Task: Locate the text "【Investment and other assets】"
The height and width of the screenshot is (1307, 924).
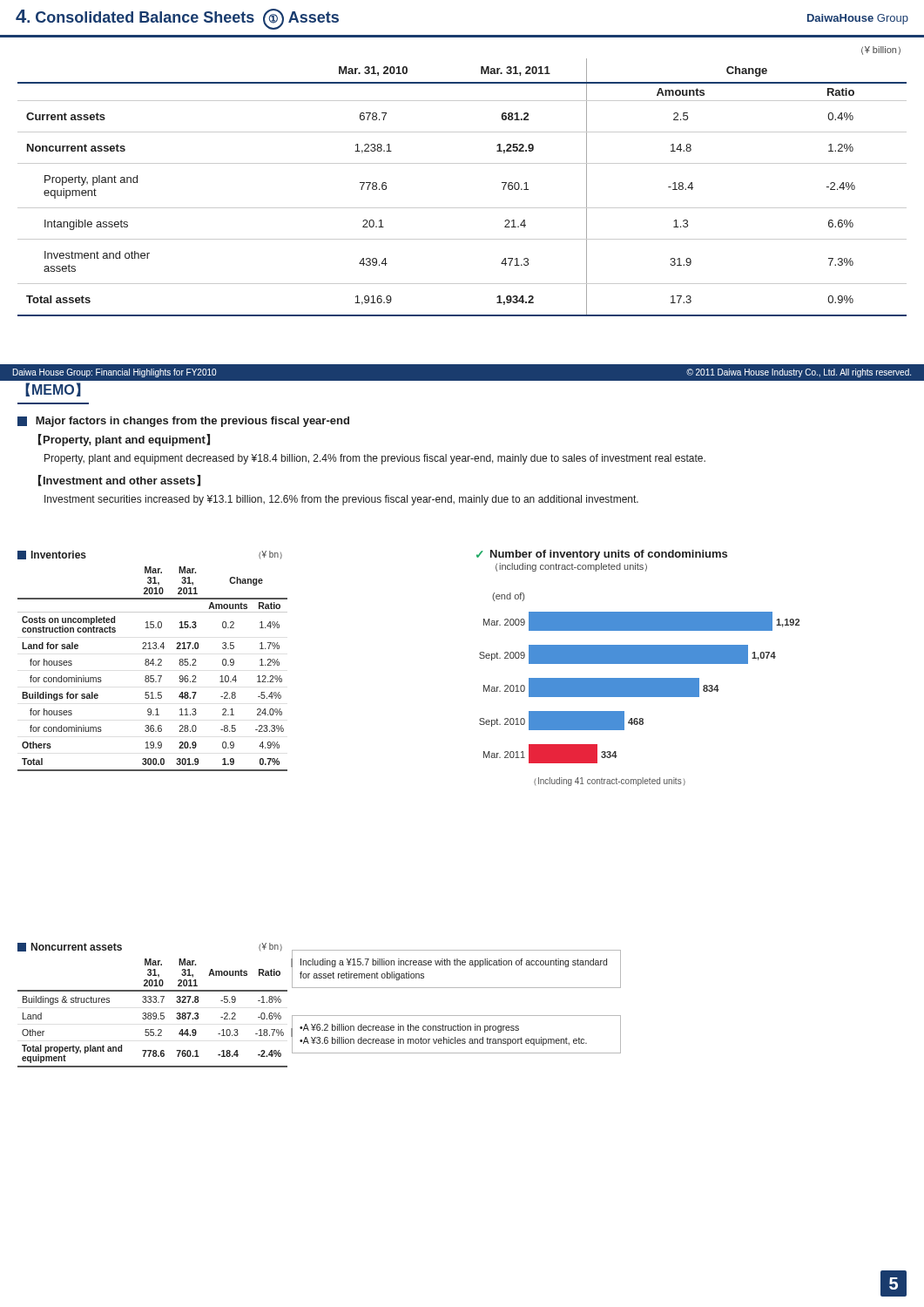Action: click(x=119, y=481)
